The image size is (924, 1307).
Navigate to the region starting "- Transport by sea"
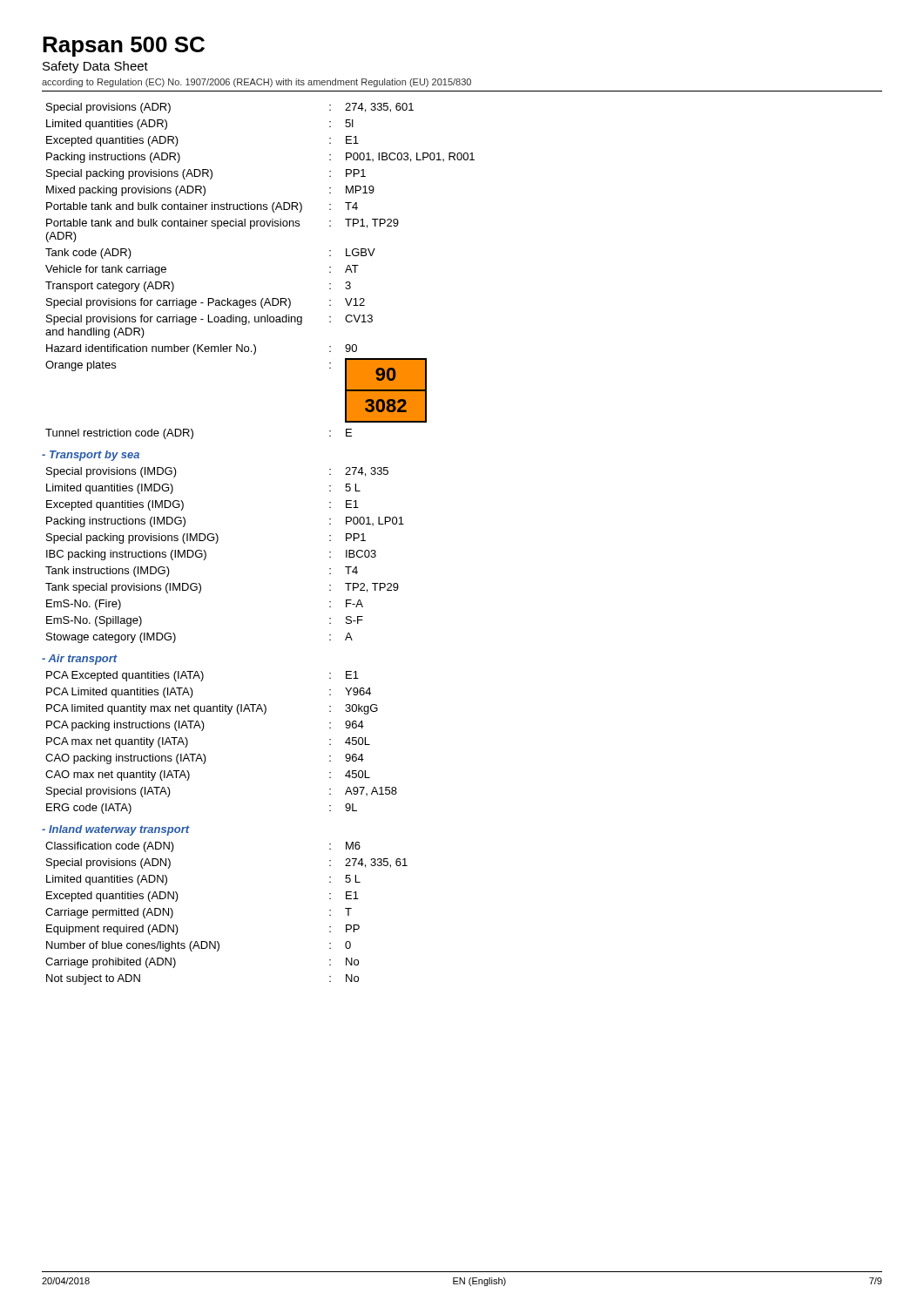click(91, 454)
